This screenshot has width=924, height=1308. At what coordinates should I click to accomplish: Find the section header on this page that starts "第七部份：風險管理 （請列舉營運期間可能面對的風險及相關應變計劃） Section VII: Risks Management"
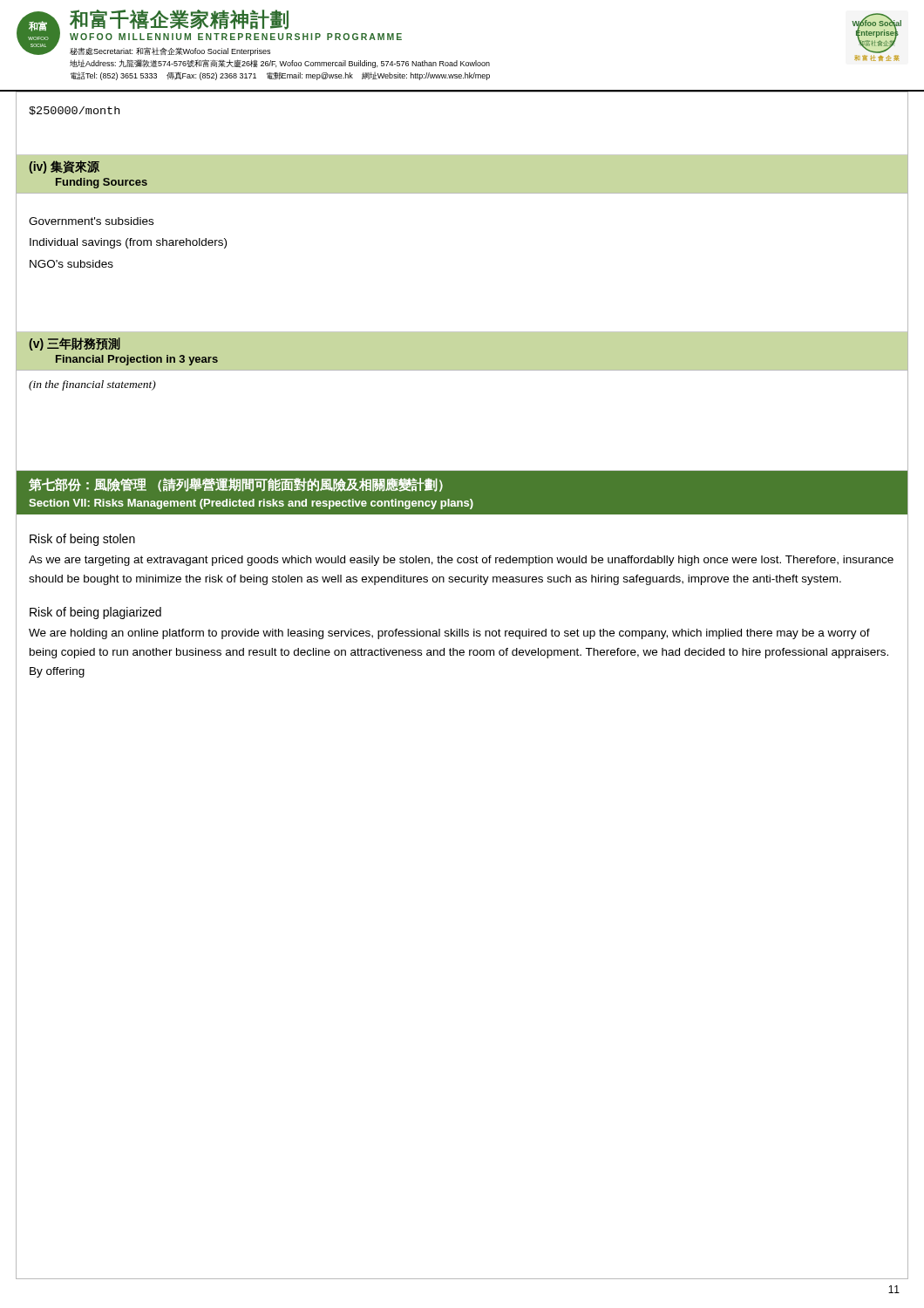pyautogui.click(x=462, y=493)
